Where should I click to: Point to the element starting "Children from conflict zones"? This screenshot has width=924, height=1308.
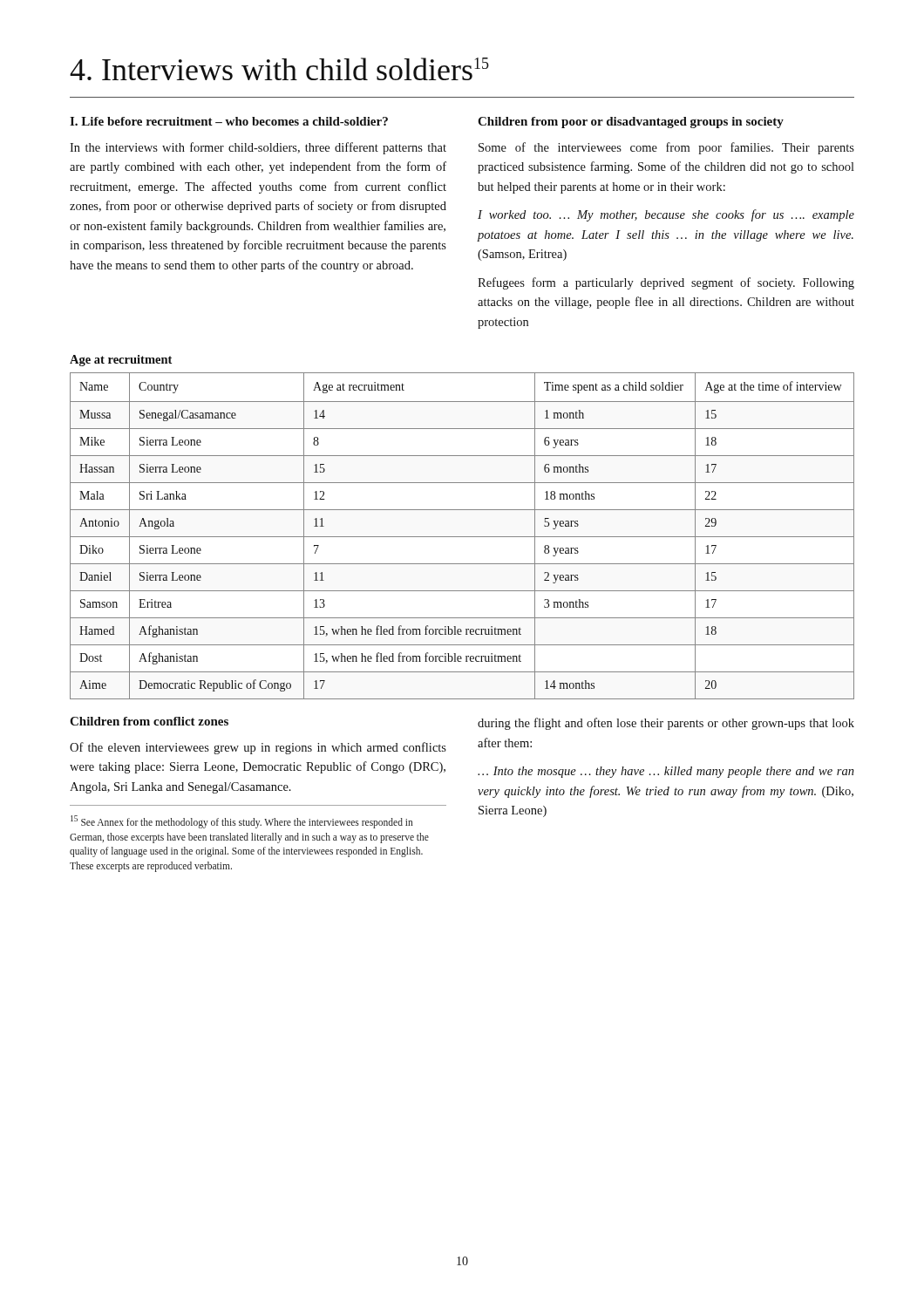149,721
